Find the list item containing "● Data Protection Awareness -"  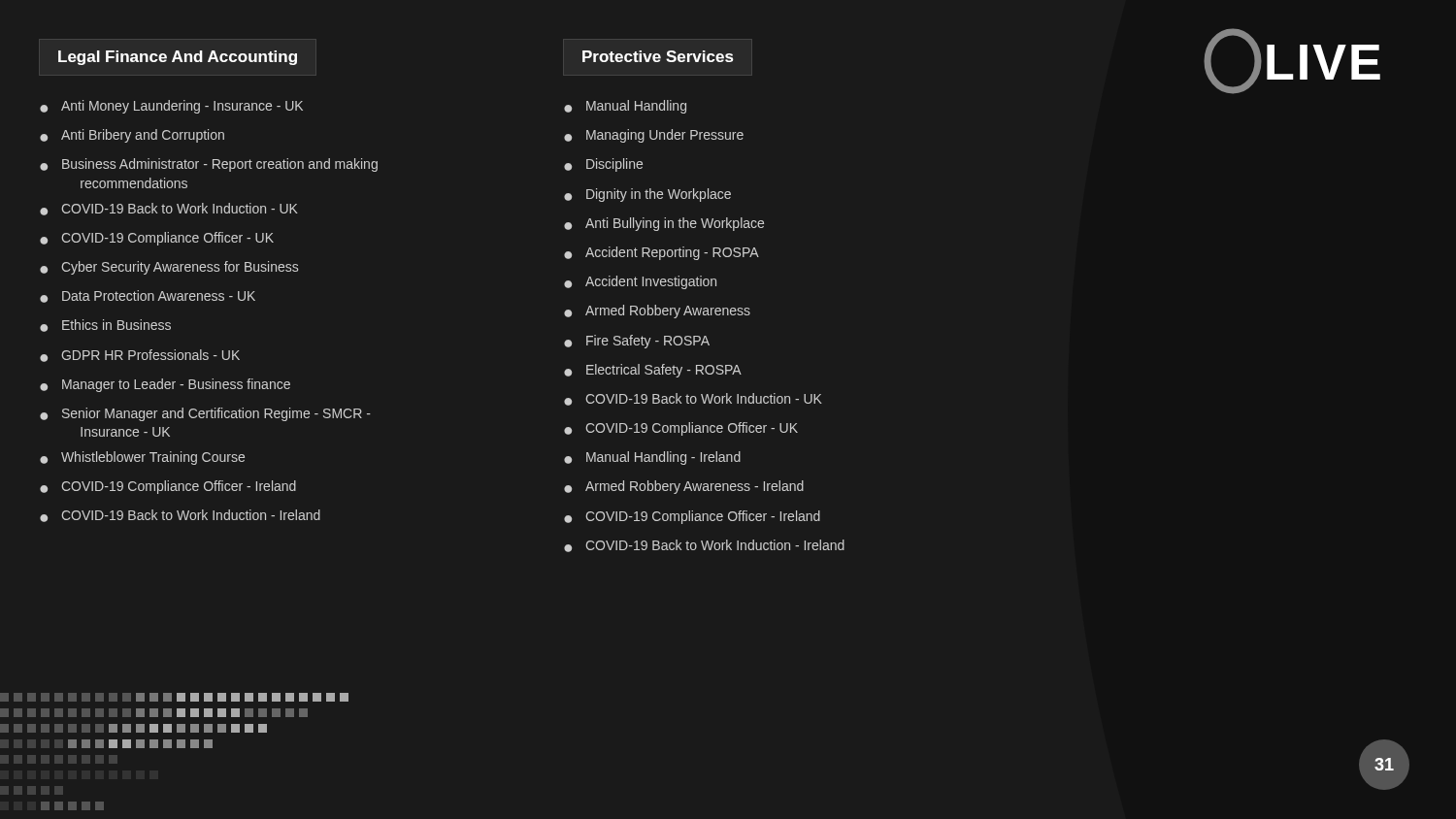pyautogui.click(x=147, y=299)
